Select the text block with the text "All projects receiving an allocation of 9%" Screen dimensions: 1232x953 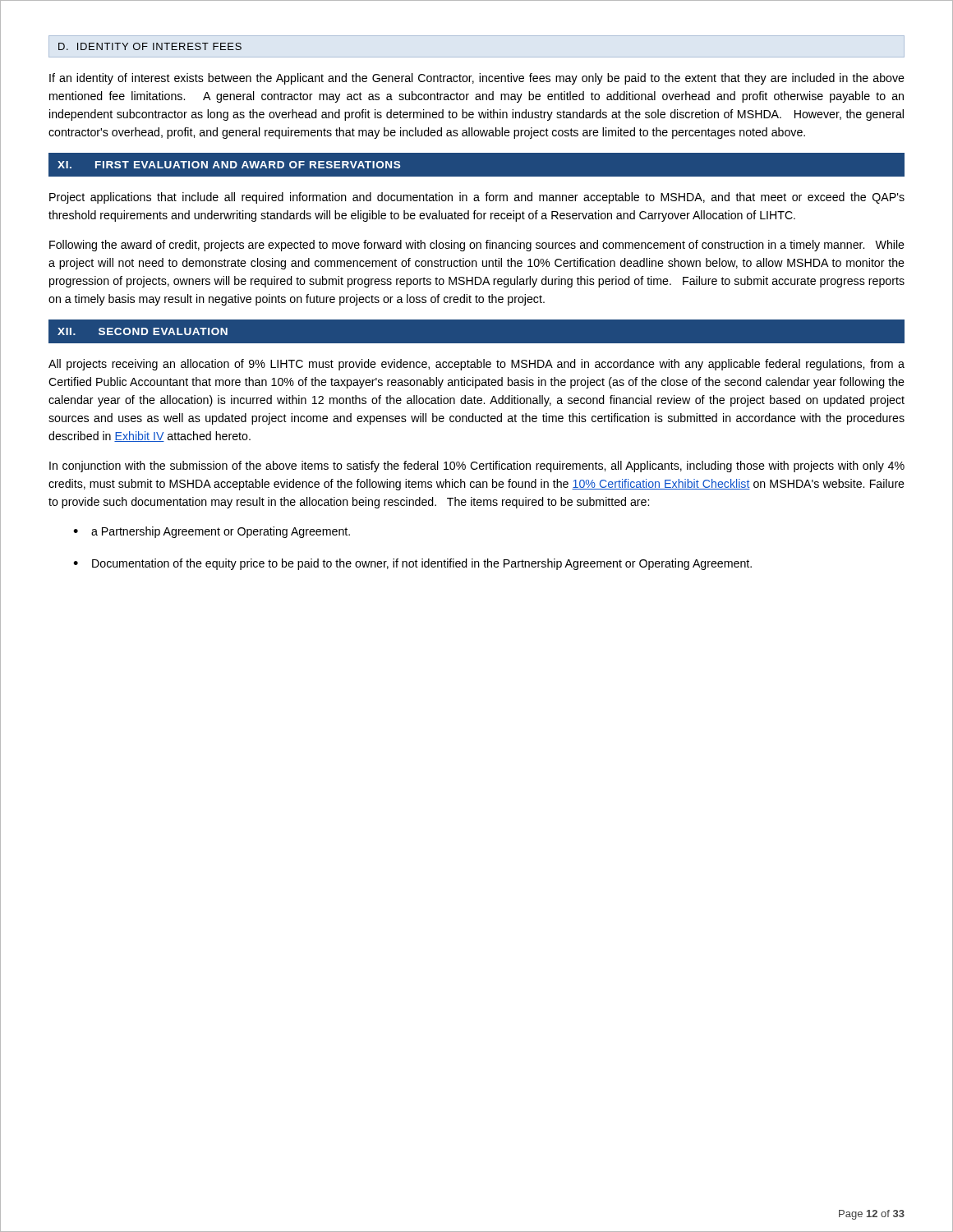pyautogui.click(x=476, y=400)
